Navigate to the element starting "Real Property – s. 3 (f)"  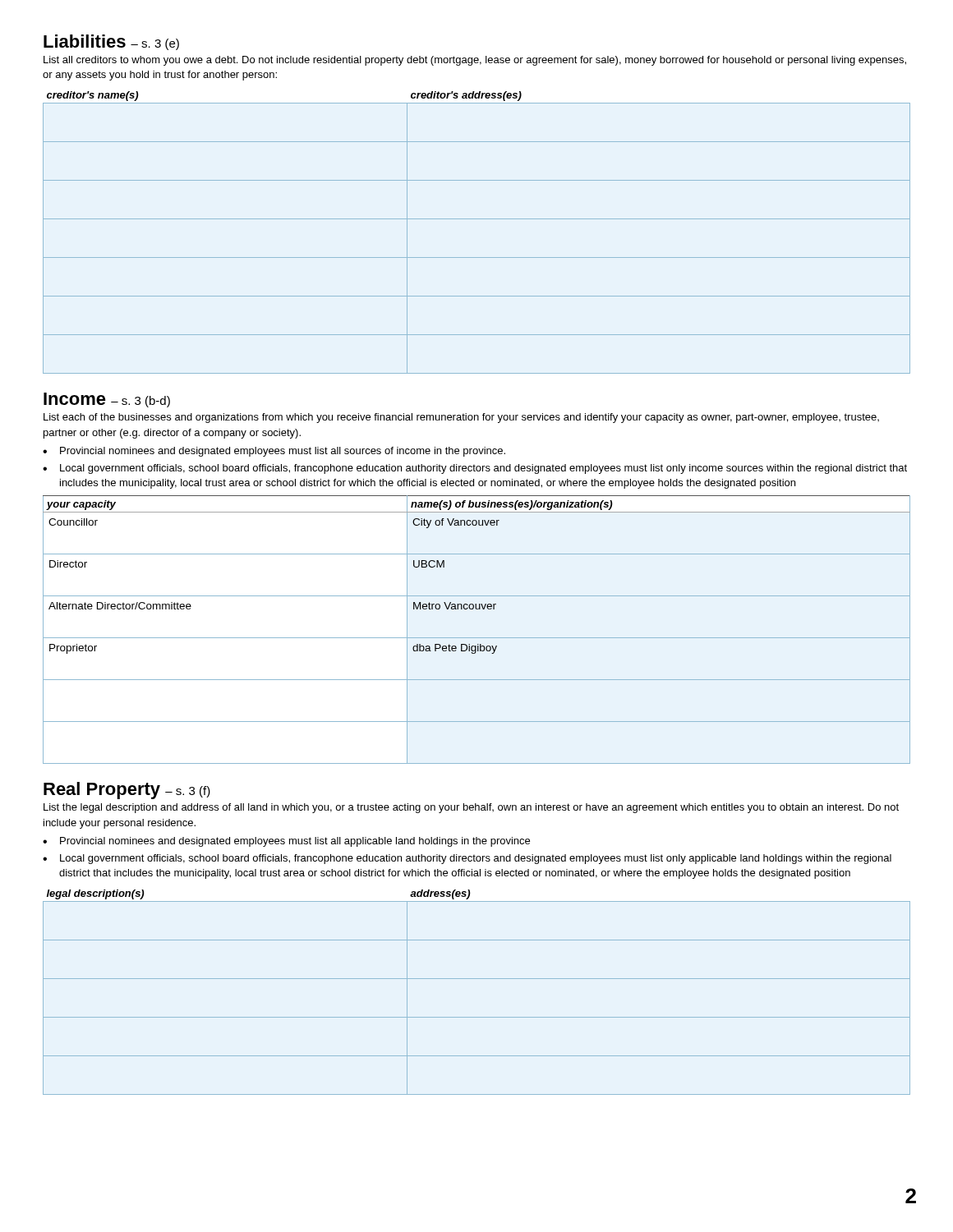(127, 789)
